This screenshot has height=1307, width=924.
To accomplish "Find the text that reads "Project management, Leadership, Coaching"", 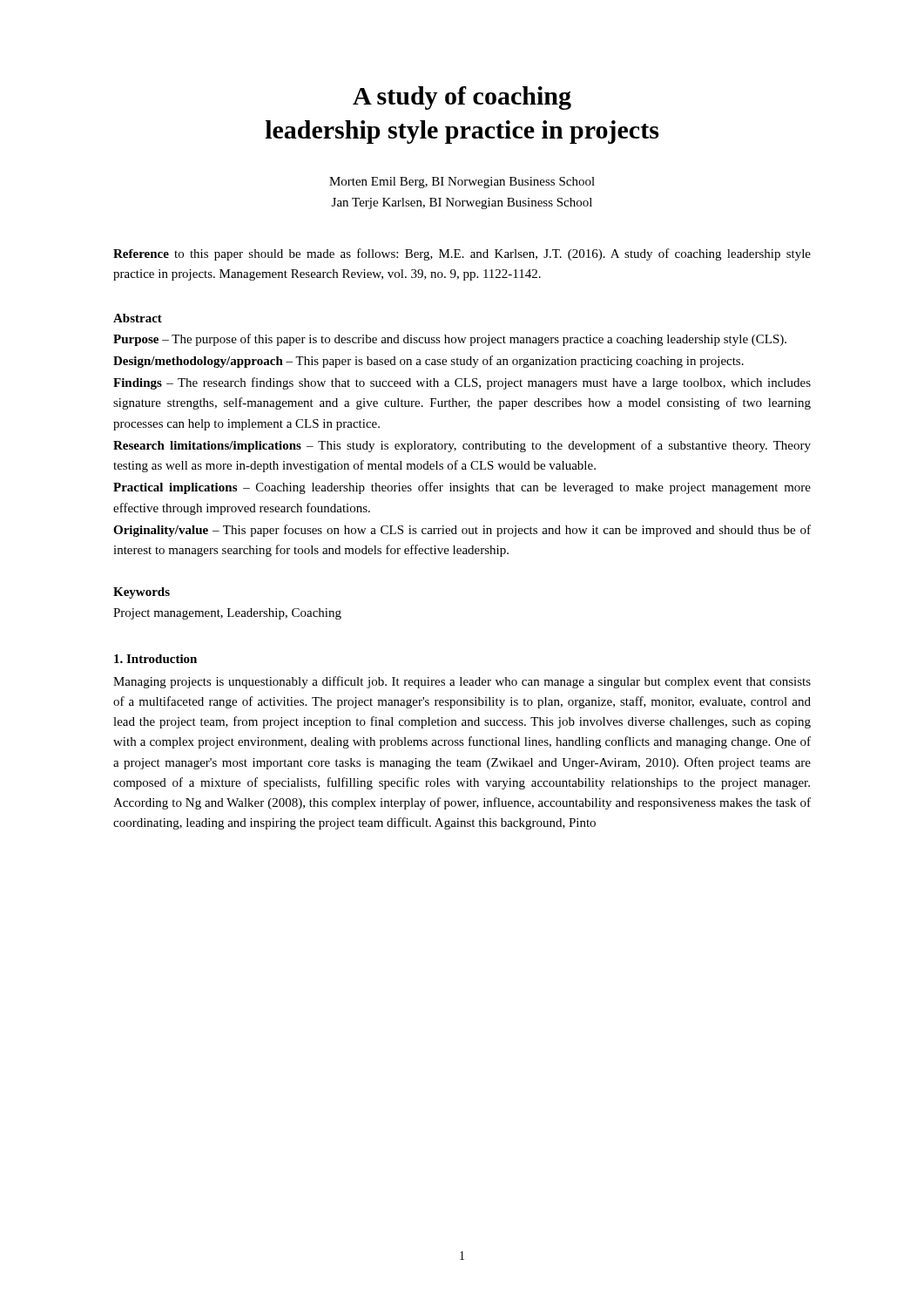I will [227, 613].
